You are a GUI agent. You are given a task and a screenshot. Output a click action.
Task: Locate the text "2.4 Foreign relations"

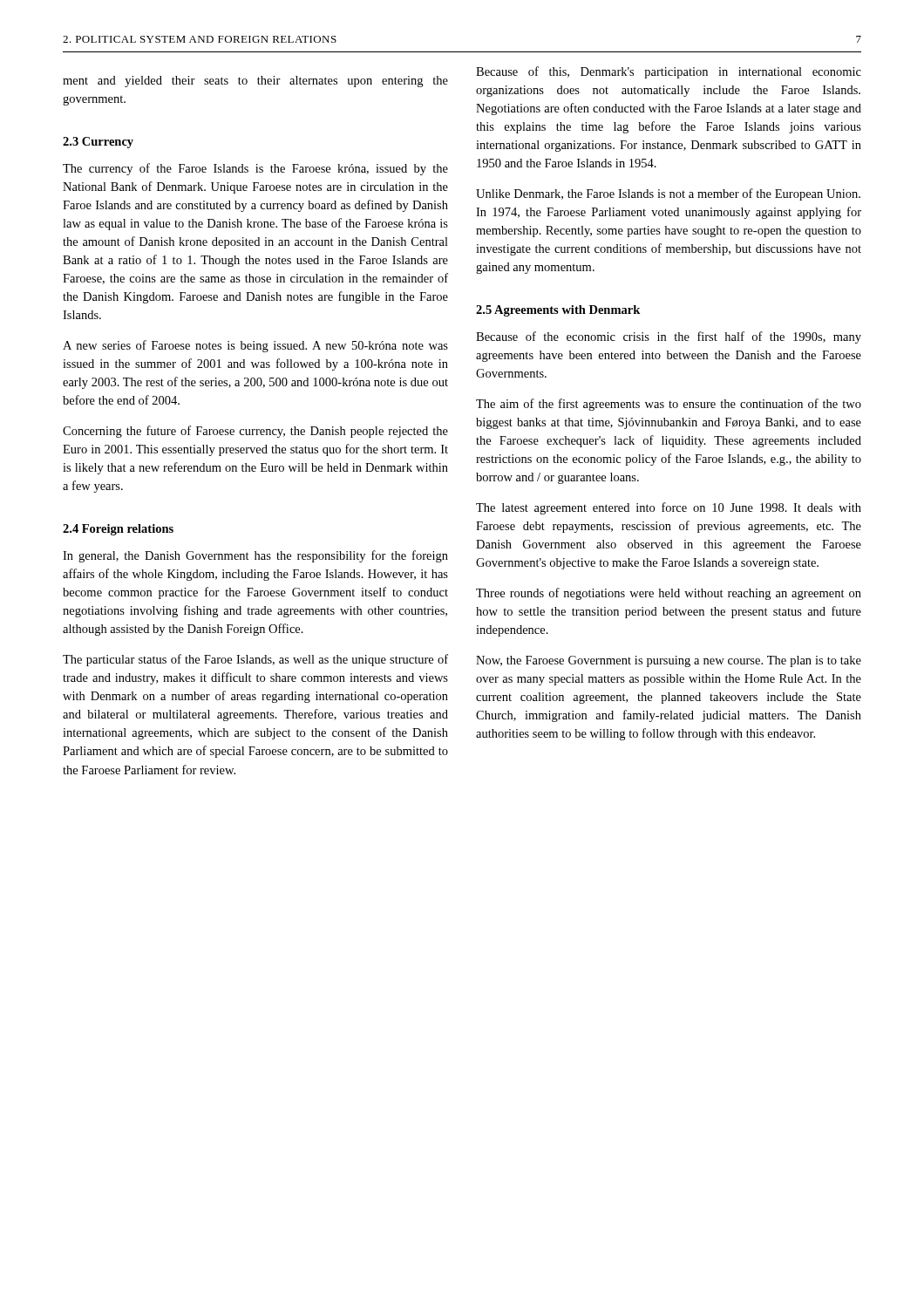pos(118,529)
